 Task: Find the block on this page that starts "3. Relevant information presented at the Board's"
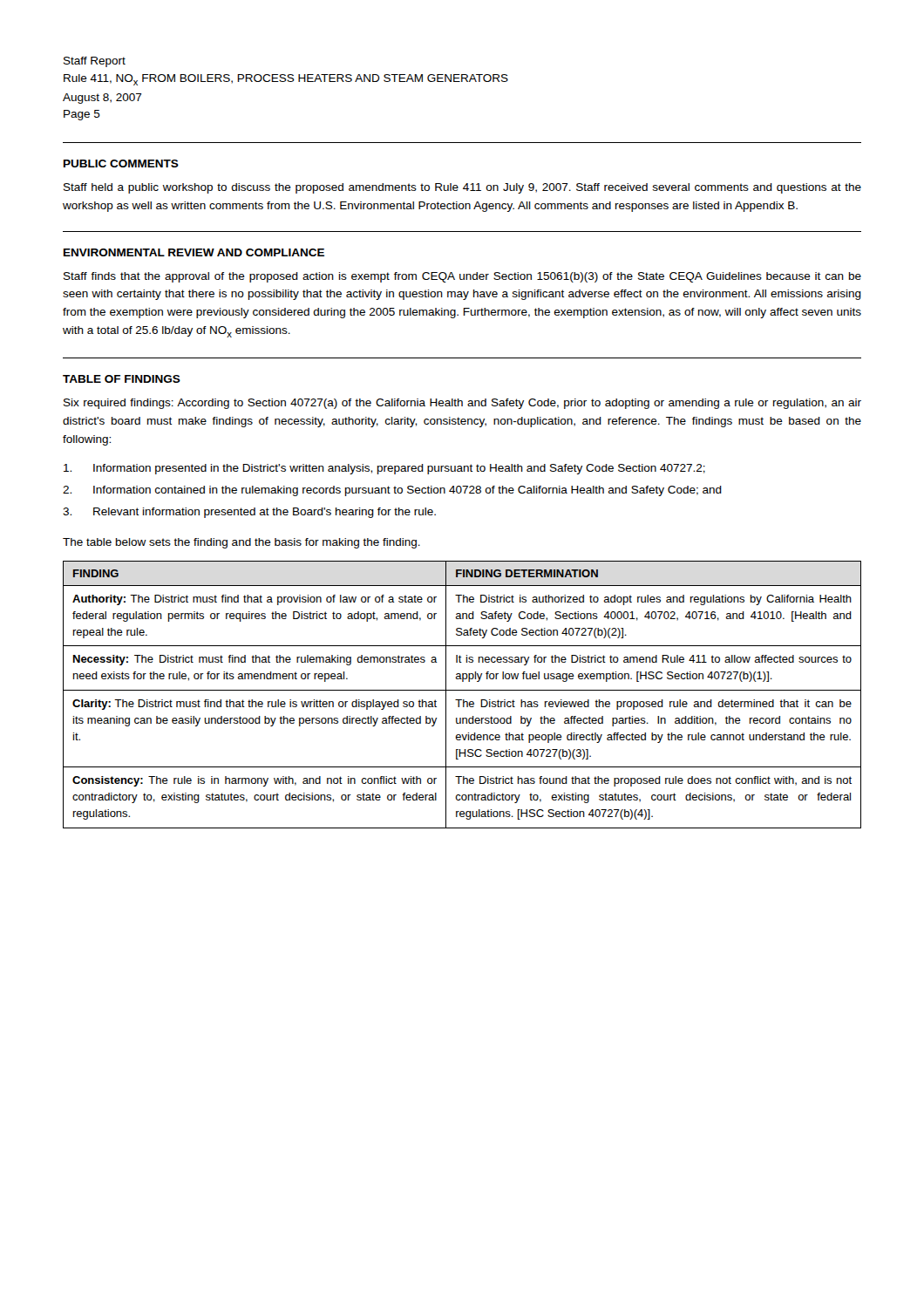coord(249,513)
